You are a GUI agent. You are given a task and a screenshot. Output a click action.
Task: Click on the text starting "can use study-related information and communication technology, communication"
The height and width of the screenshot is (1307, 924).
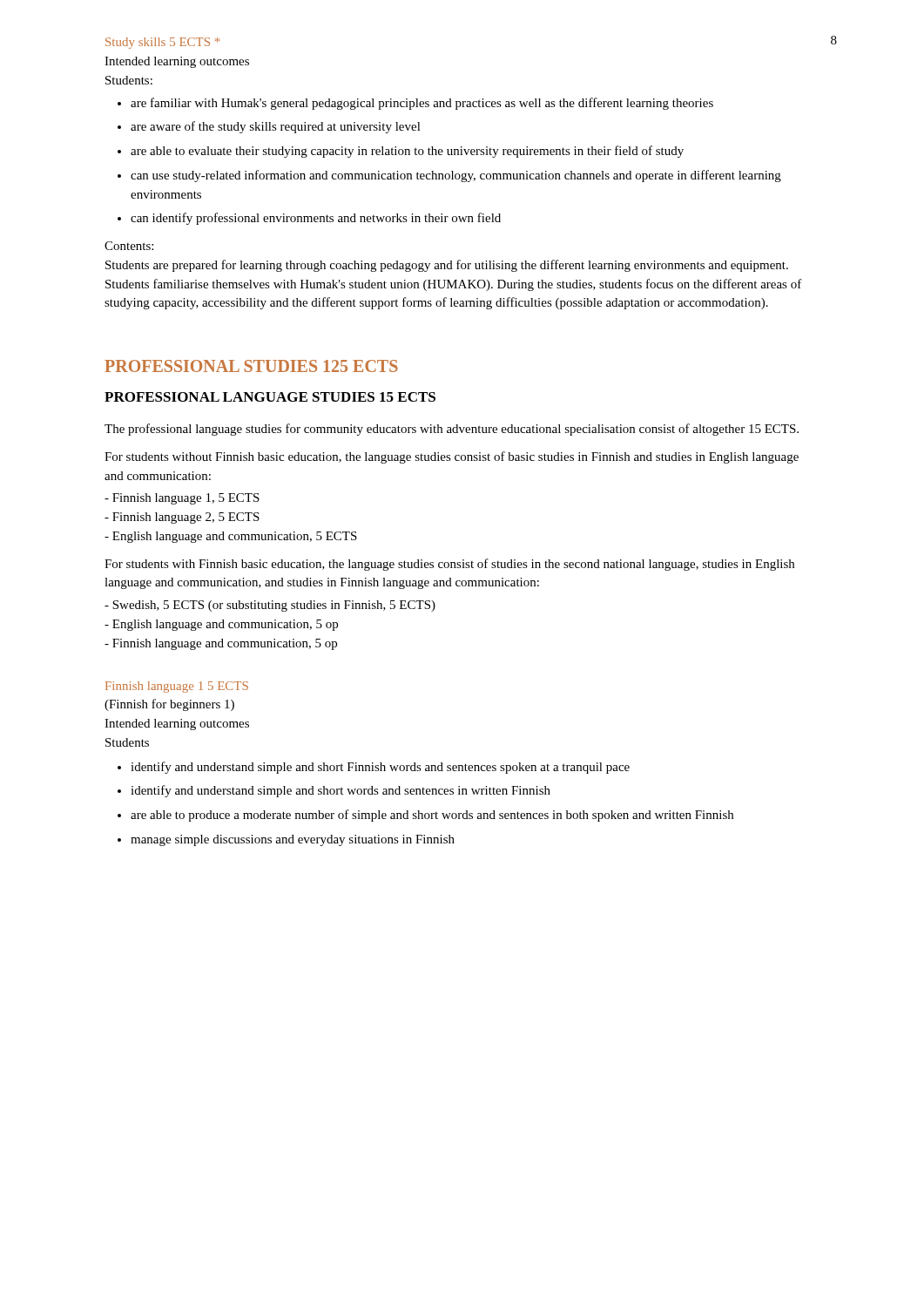coord(456,184)
